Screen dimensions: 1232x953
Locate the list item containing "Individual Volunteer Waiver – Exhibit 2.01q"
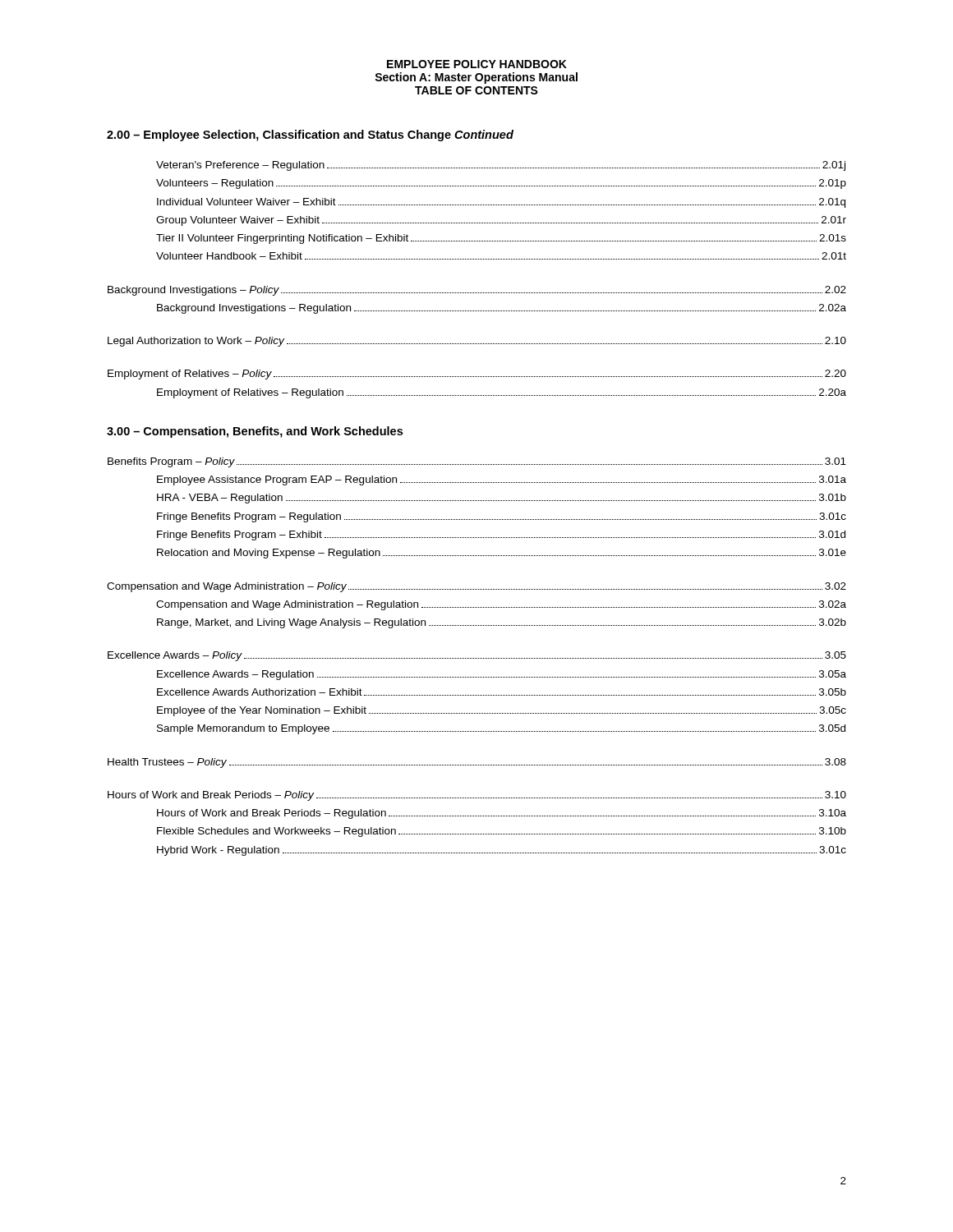point(501,202)
